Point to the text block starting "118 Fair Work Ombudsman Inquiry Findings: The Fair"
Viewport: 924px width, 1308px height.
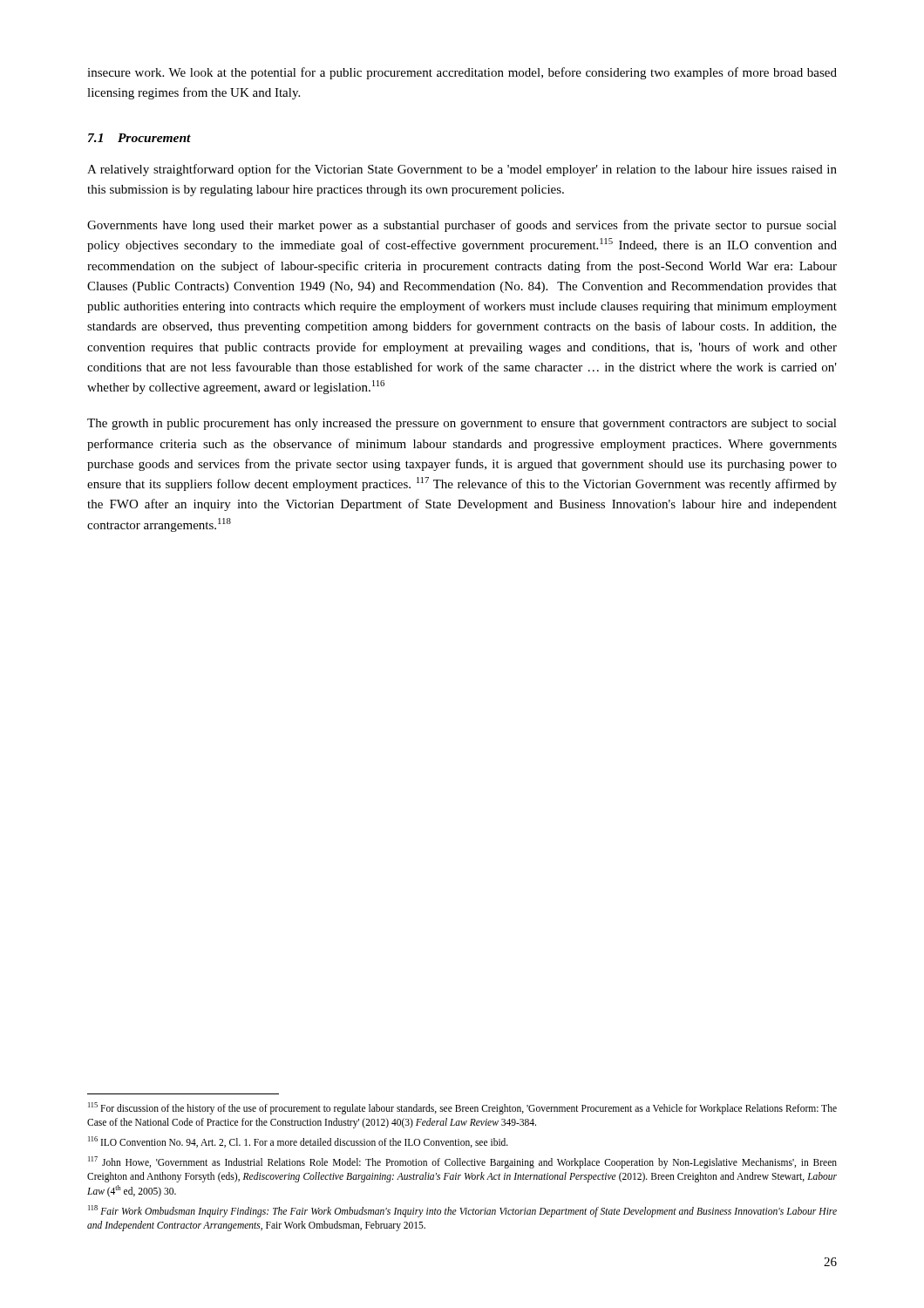[x=462, y=1217]
